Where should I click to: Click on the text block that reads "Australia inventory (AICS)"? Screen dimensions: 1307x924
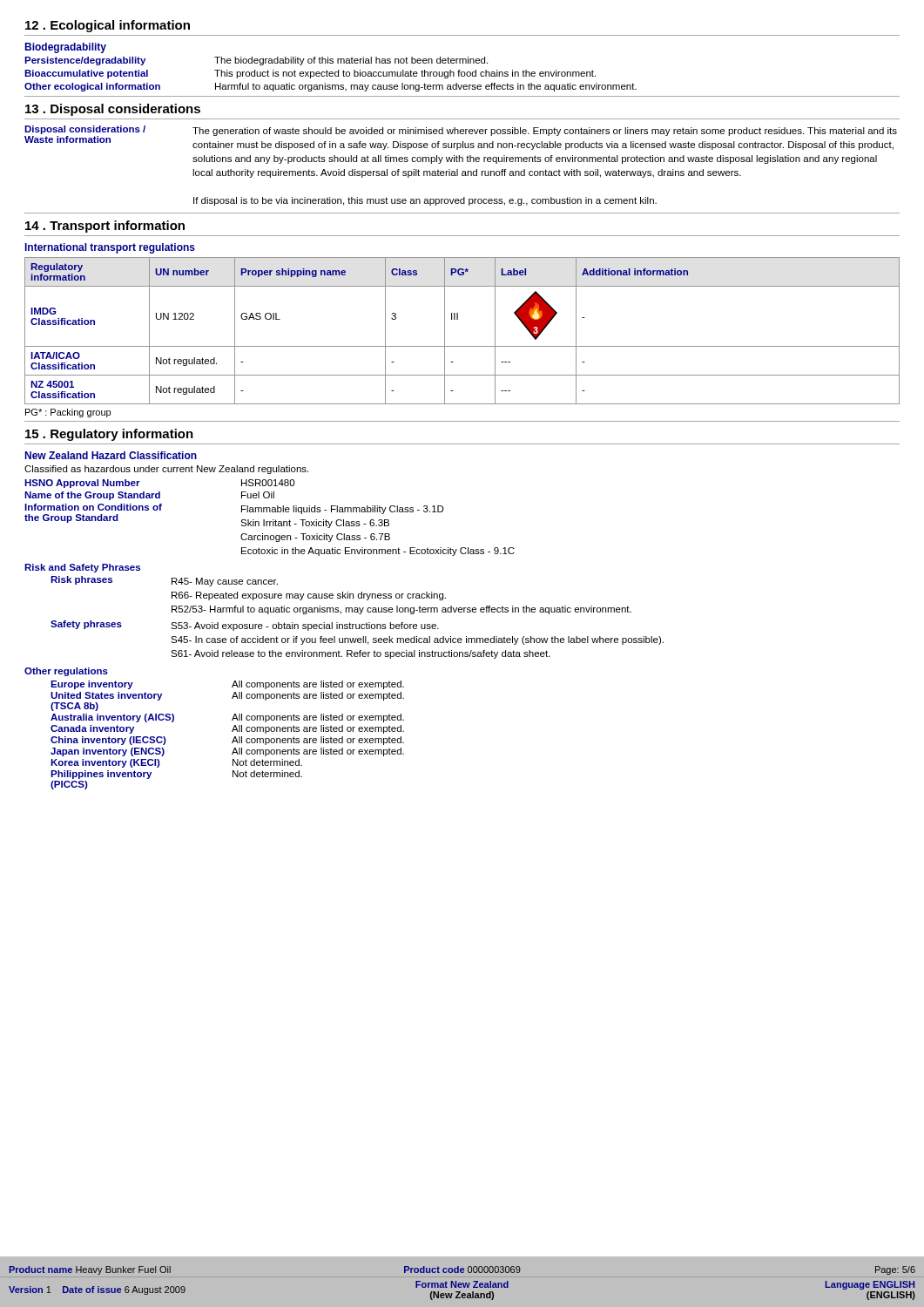tap(111, 718)
